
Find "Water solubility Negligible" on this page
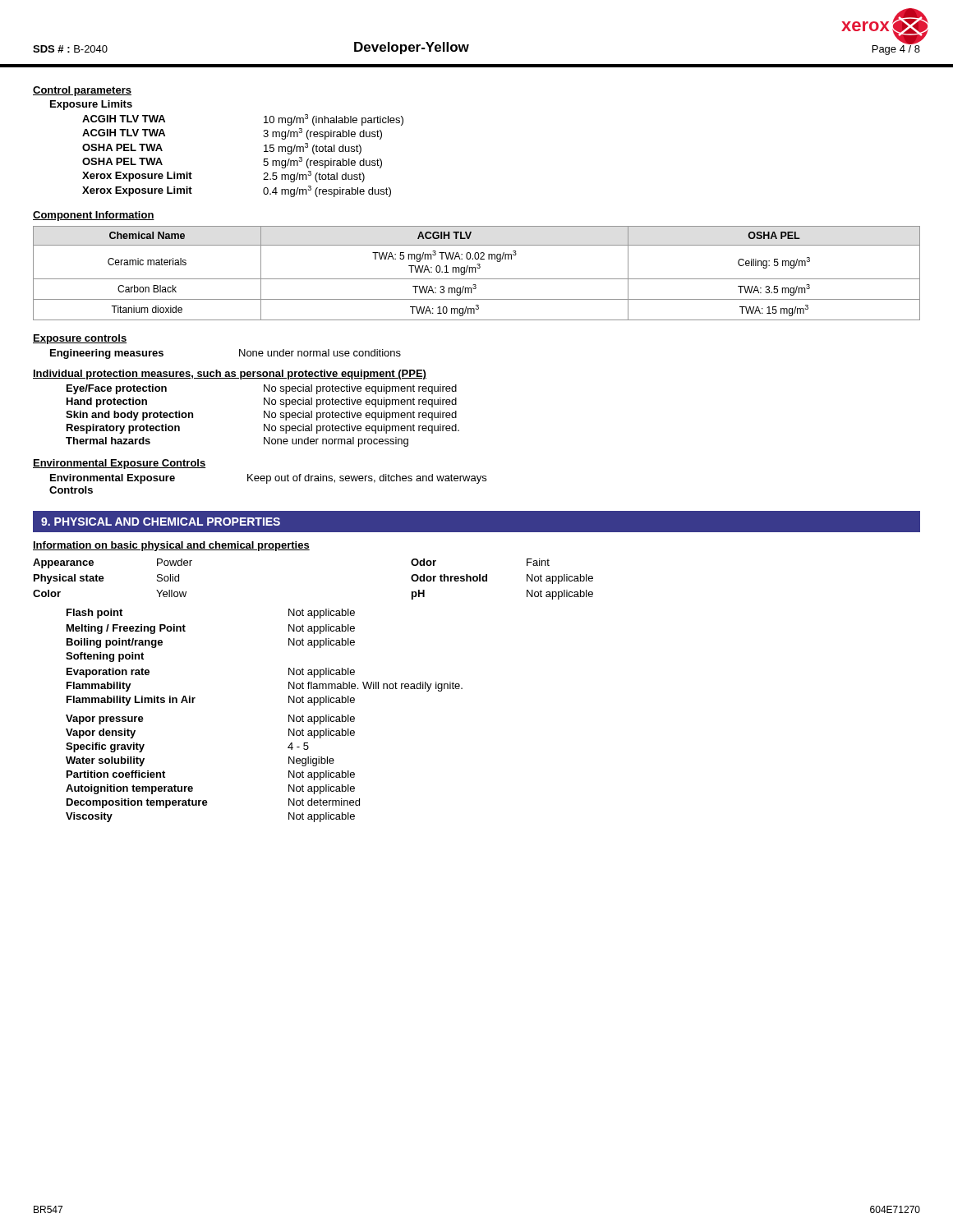(107, 763)
